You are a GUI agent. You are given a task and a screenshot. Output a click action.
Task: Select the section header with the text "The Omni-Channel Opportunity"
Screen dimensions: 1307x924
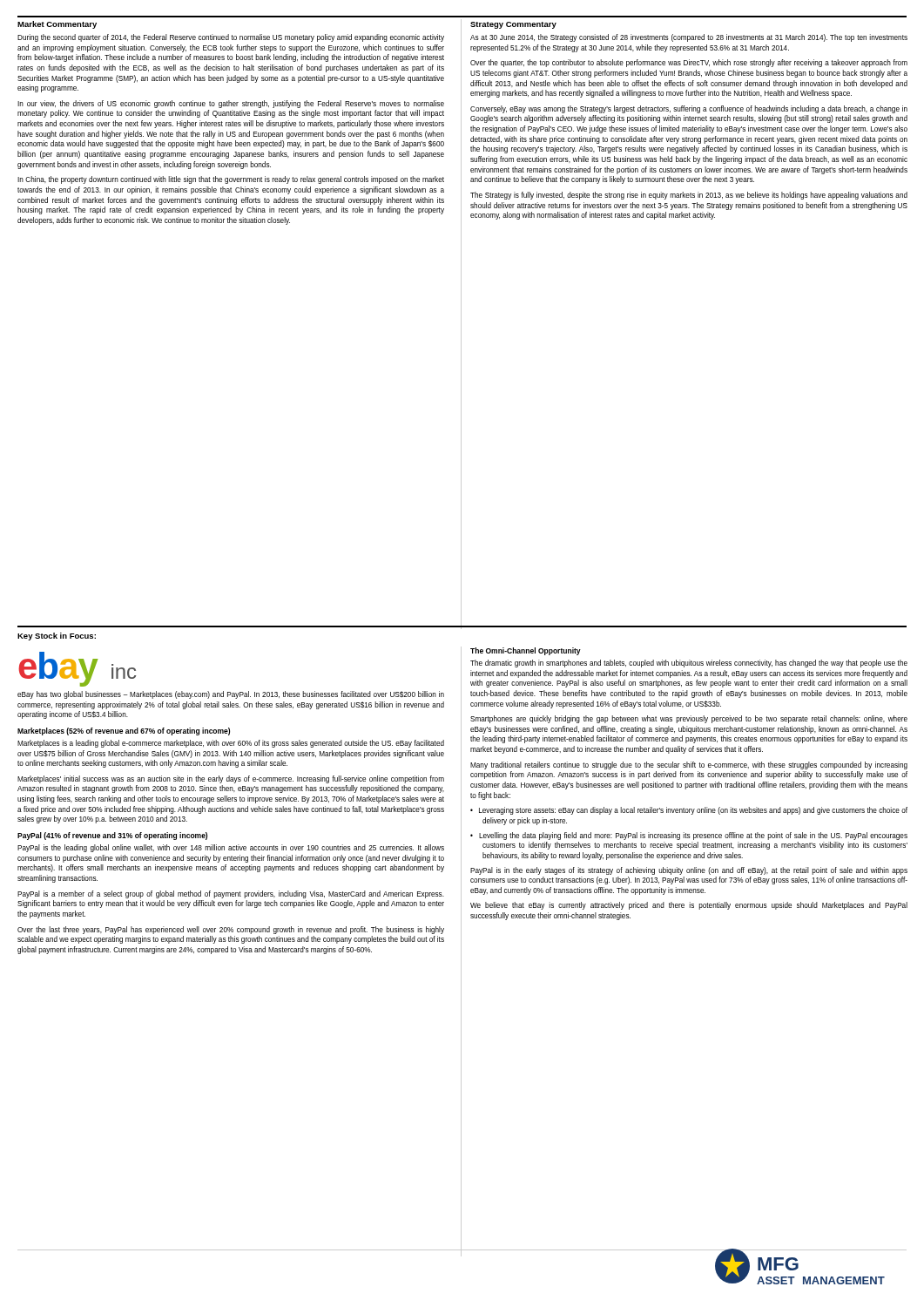tap(525, 651)
